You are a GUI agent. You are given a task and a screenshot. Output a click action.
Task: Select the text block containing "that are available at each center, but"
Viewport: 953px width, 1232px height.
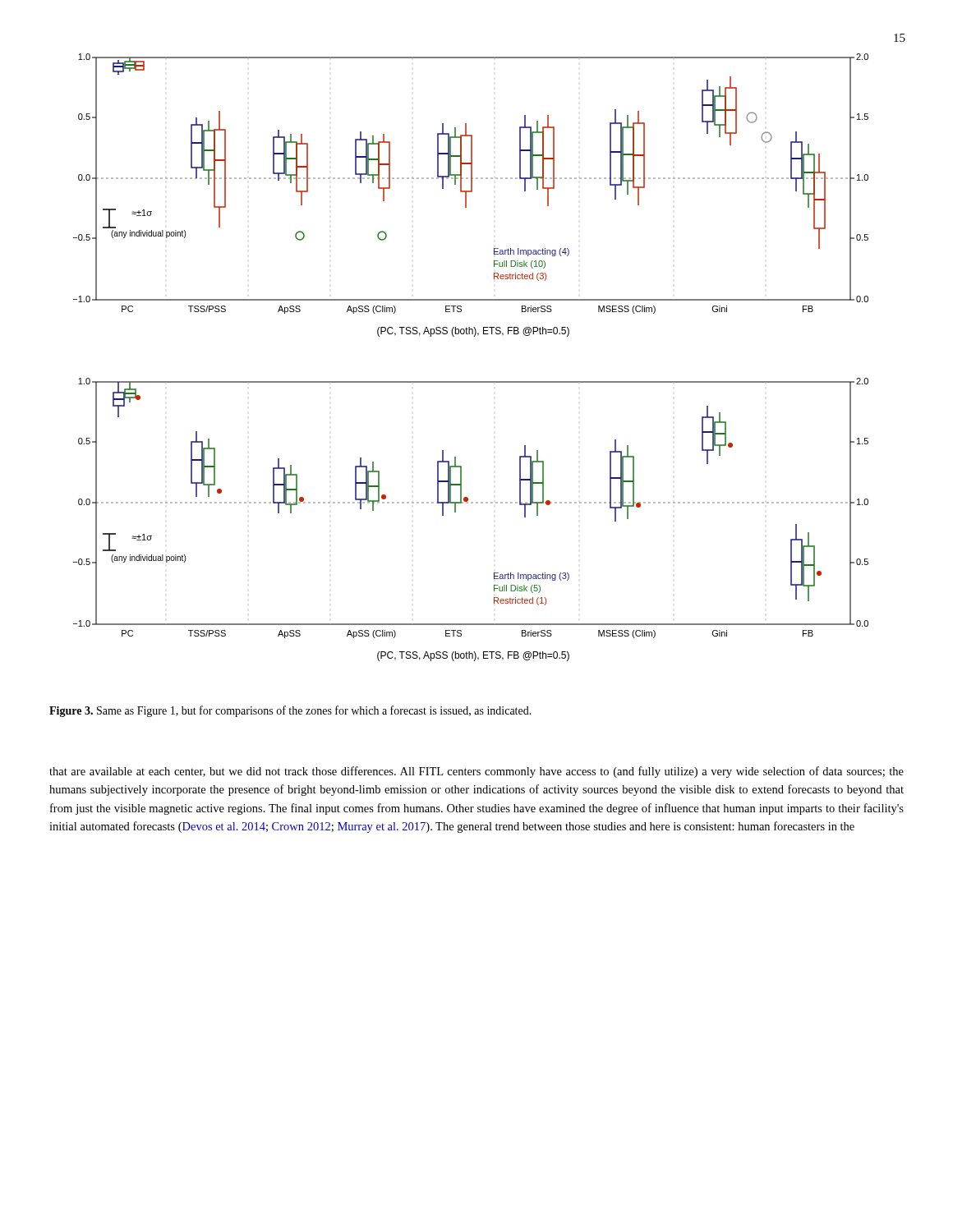(x=476, y=799)
